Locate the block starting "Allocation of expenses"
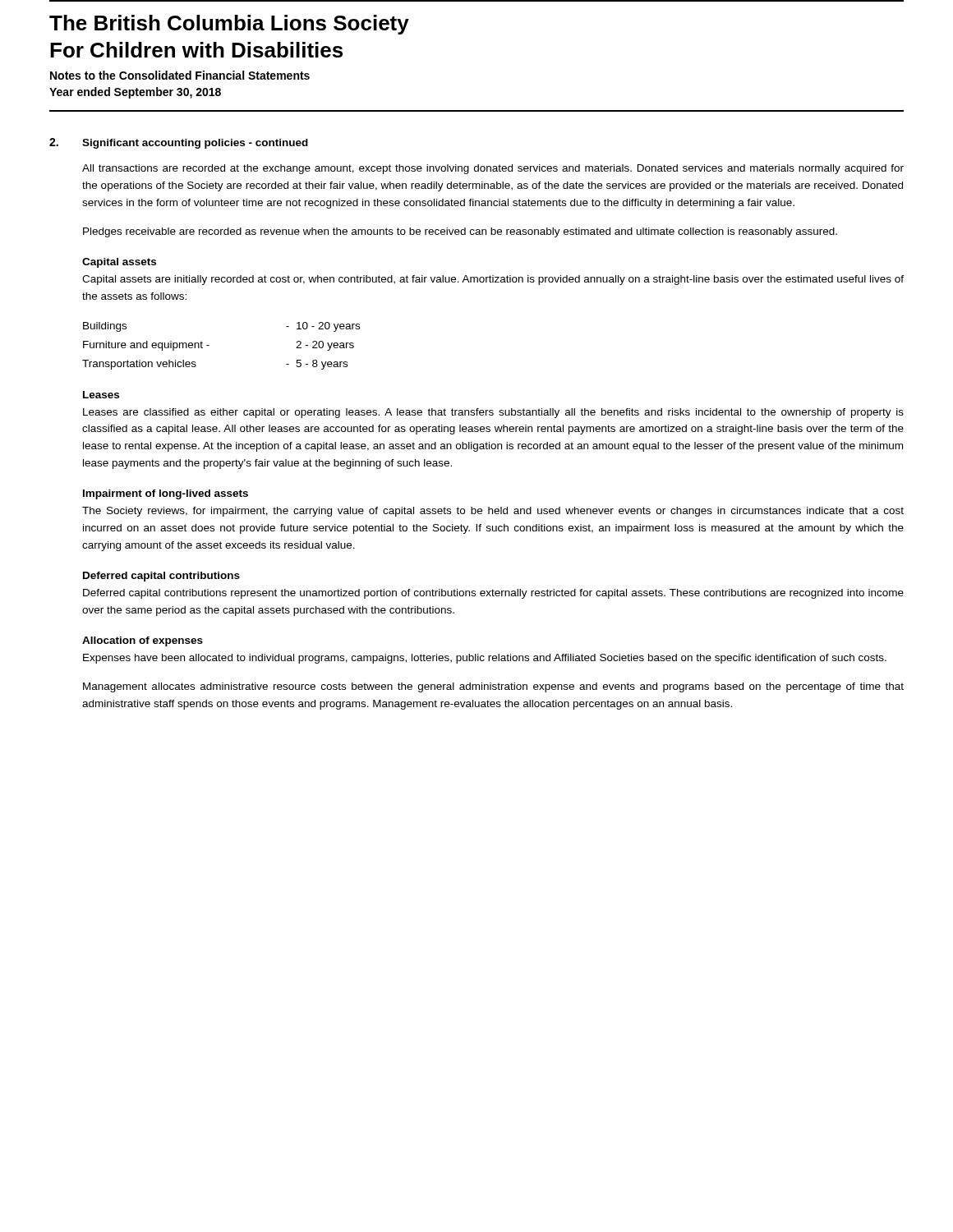Viewport: 953px width, 1232px height. tap(143, 640)
